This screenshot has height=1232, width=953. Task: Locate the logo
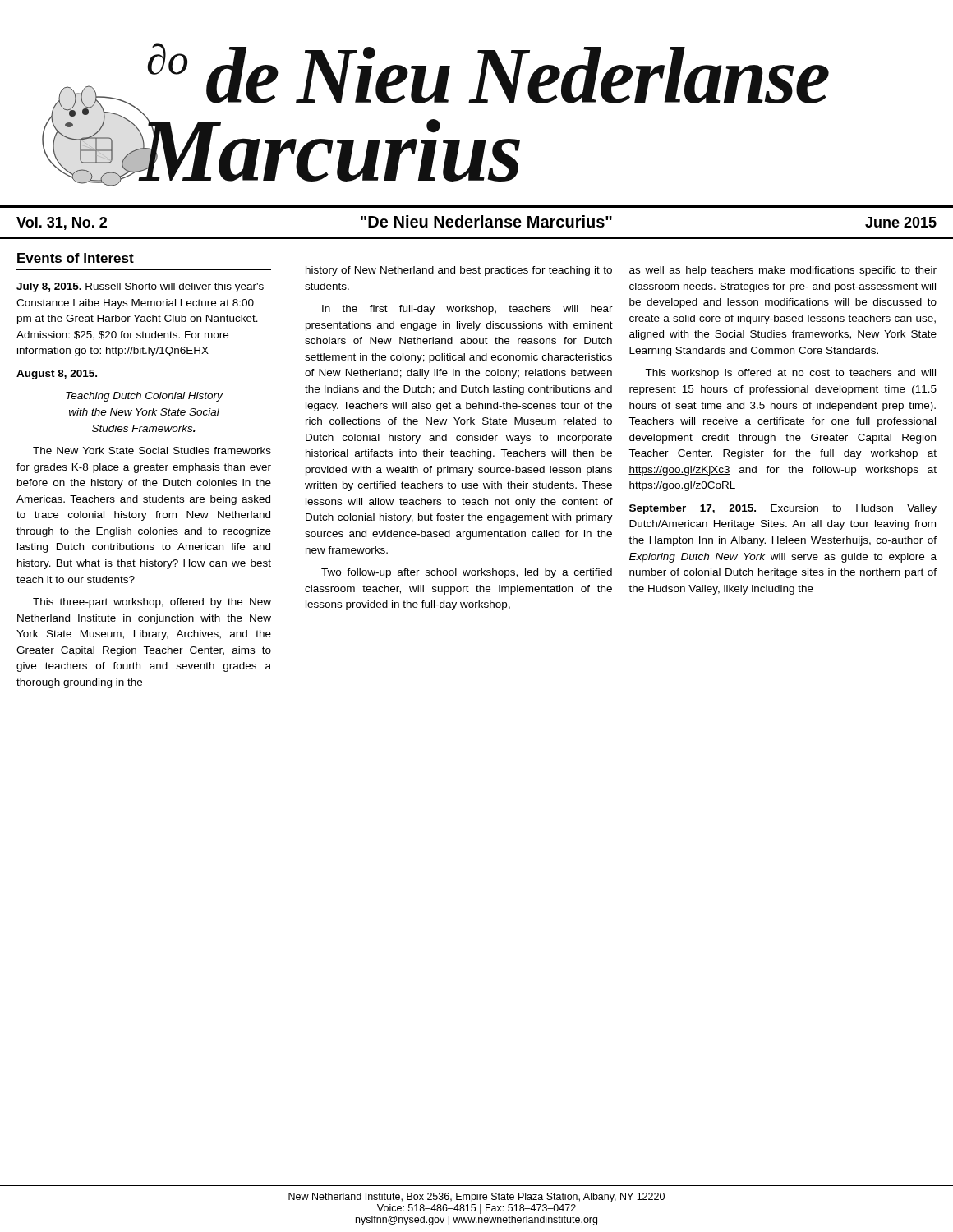coord(476,103)
